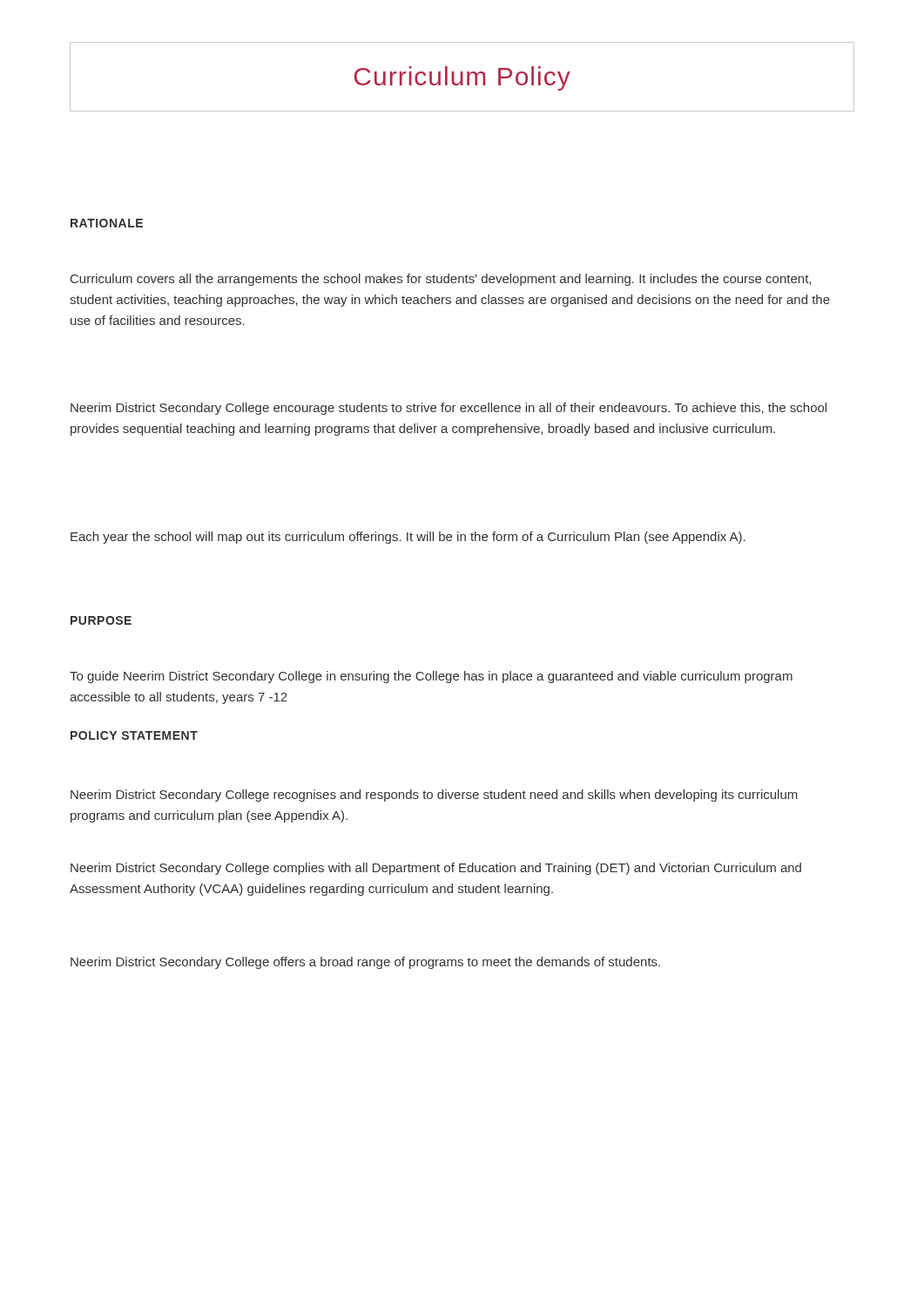Image resolution: width=924 pixels, height=1307 pixels.
Task: Click on the text block starting "POLICY STATEMENT"
Action: point(134,735)
